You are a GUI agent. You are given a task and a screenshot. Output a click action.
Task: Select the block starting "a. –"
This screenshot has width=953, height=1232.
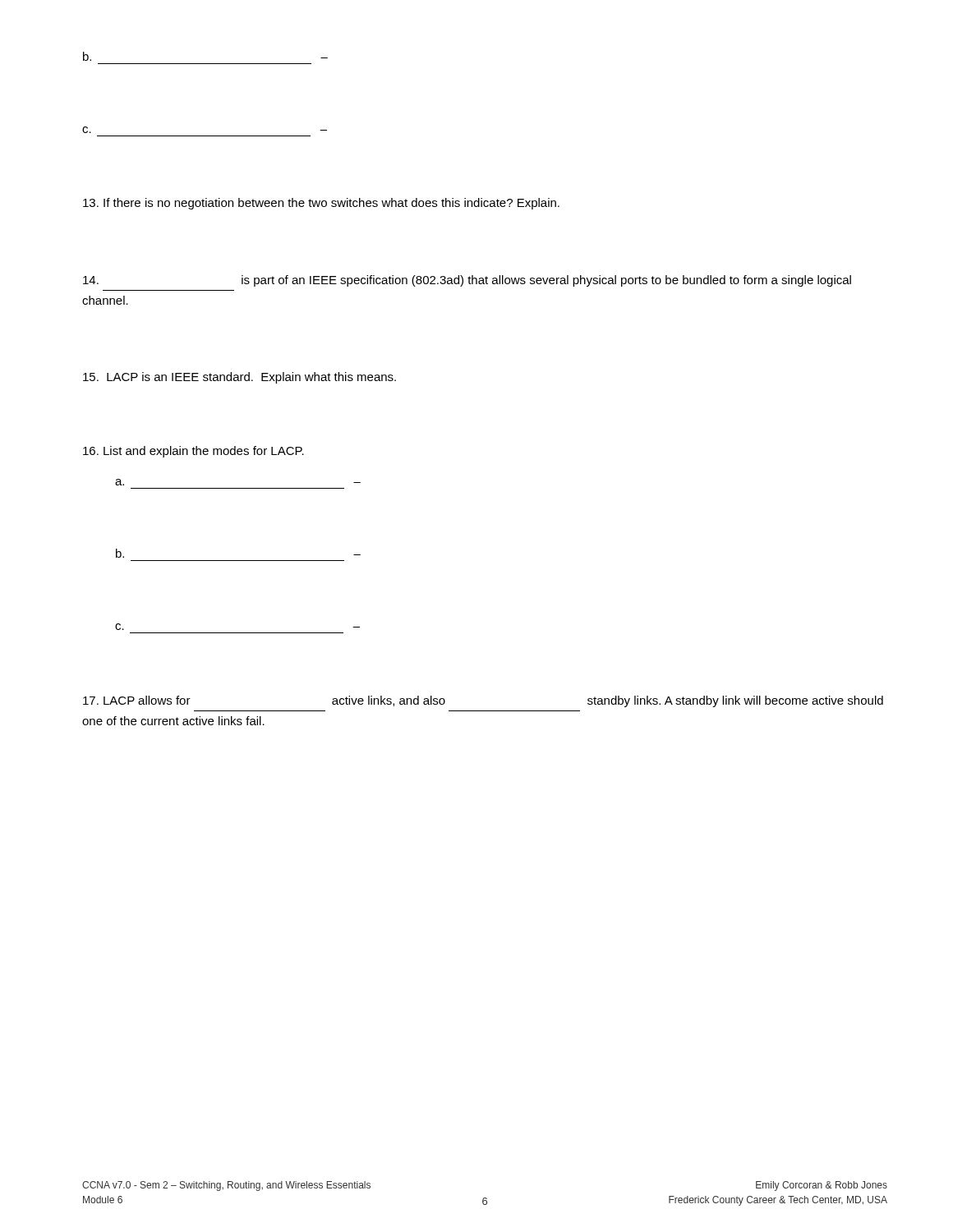coord(238,481)
